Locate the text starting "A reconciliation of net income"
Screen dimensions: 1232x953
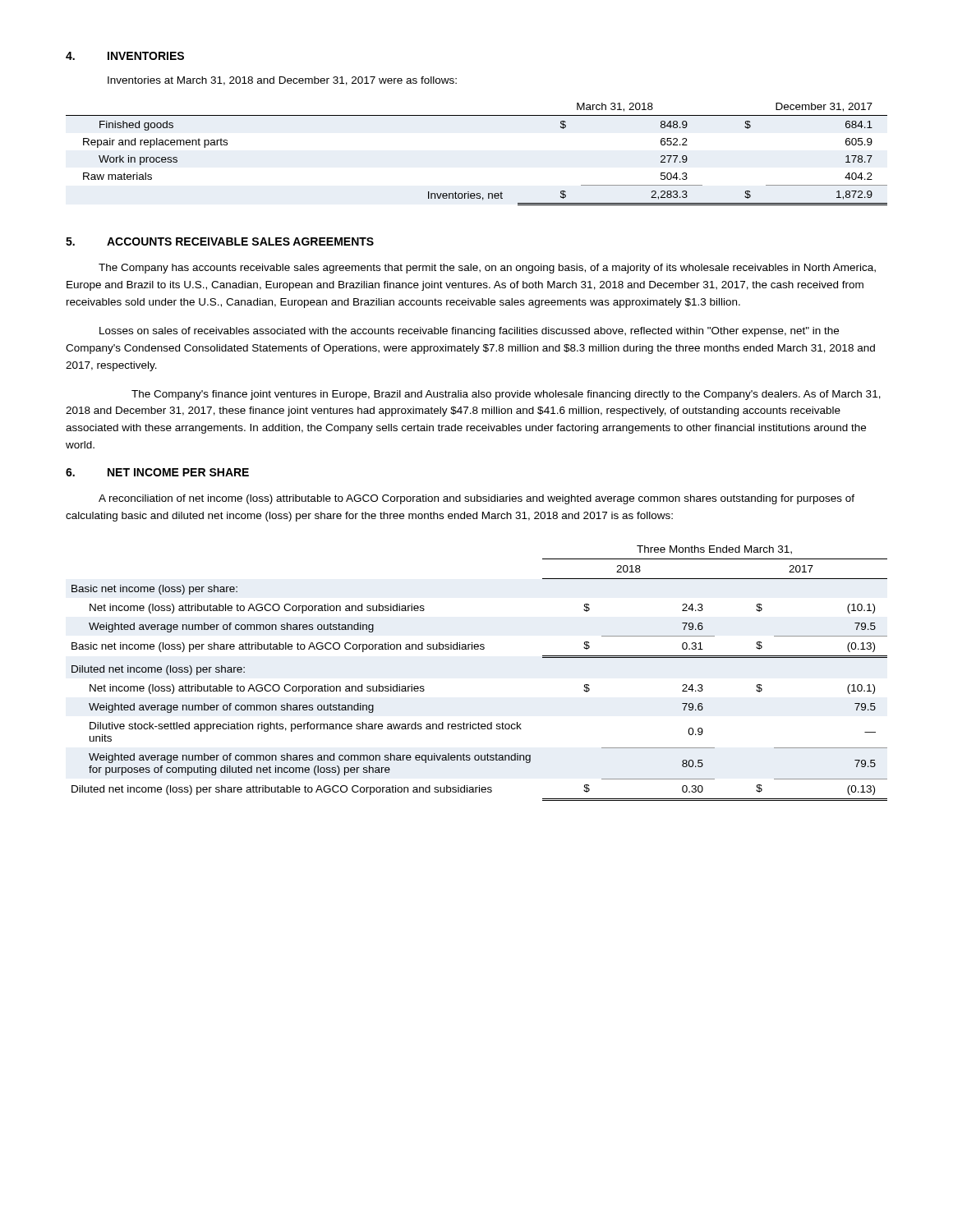[460, 507]
